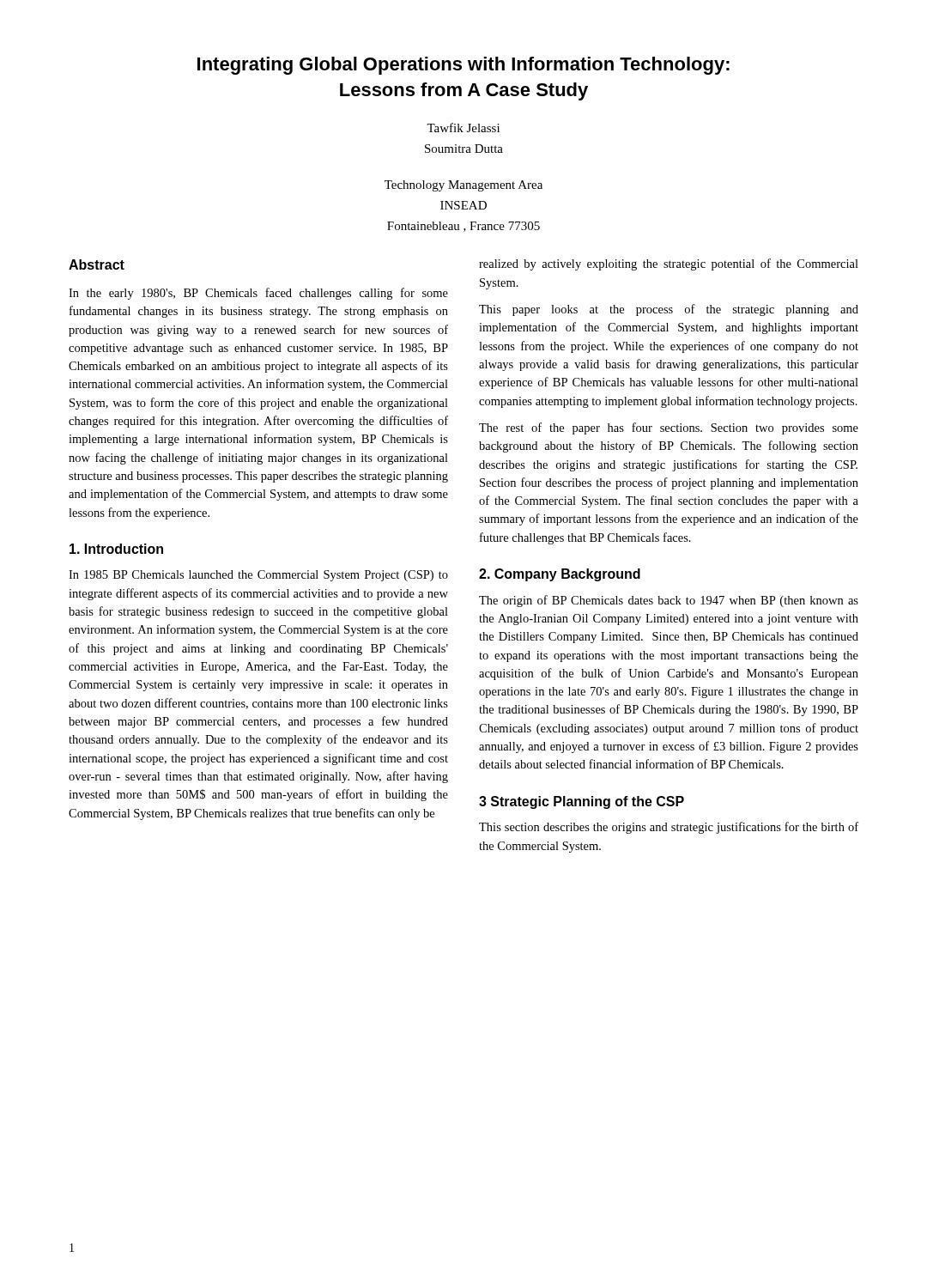
Task: Find the block on this page that starts "In the early 1980's, BP Chemicals"
Action: click(258, 402)
